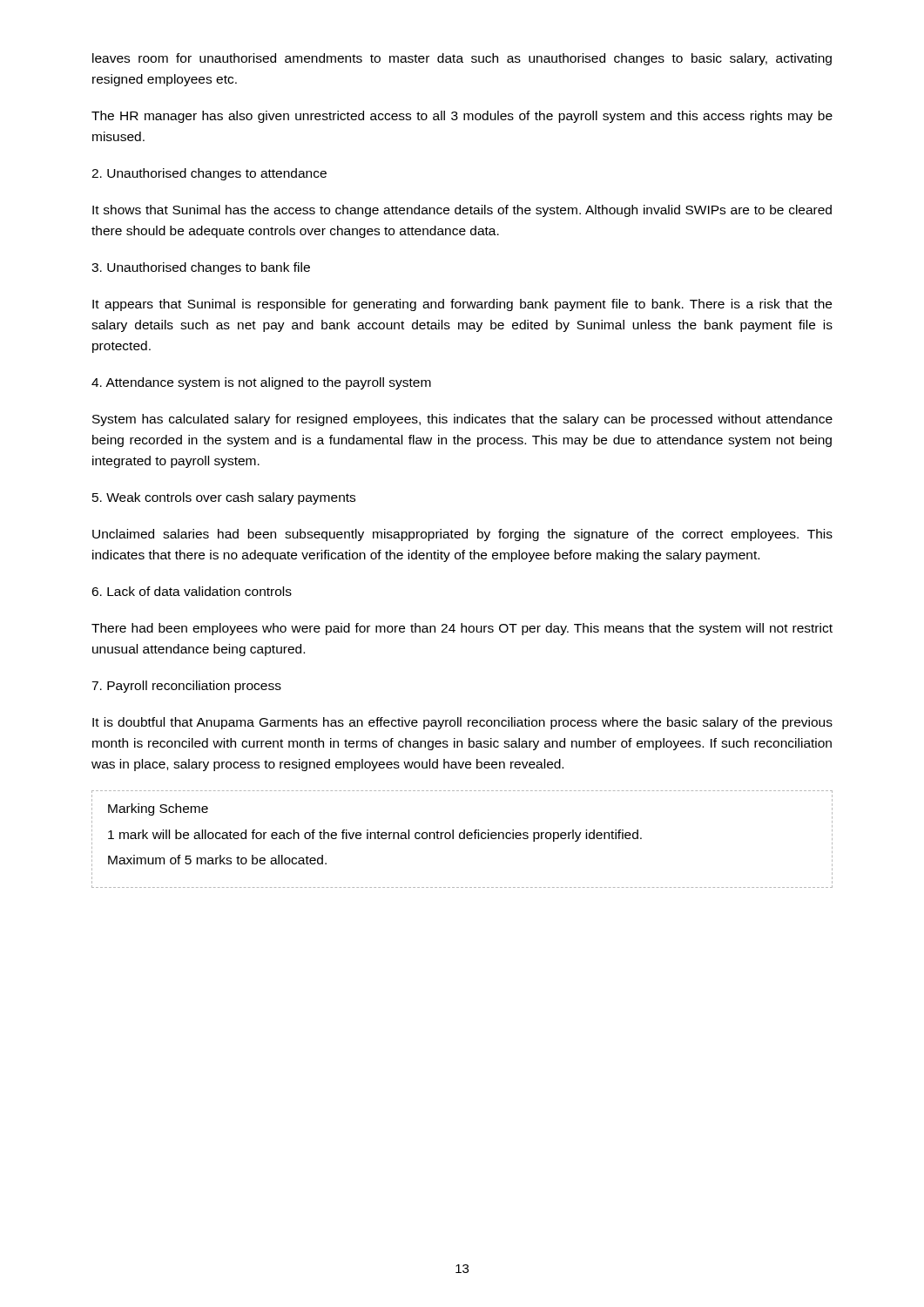Locate the block of text that opens with "5. Weak controls over"

coord(224,497)
